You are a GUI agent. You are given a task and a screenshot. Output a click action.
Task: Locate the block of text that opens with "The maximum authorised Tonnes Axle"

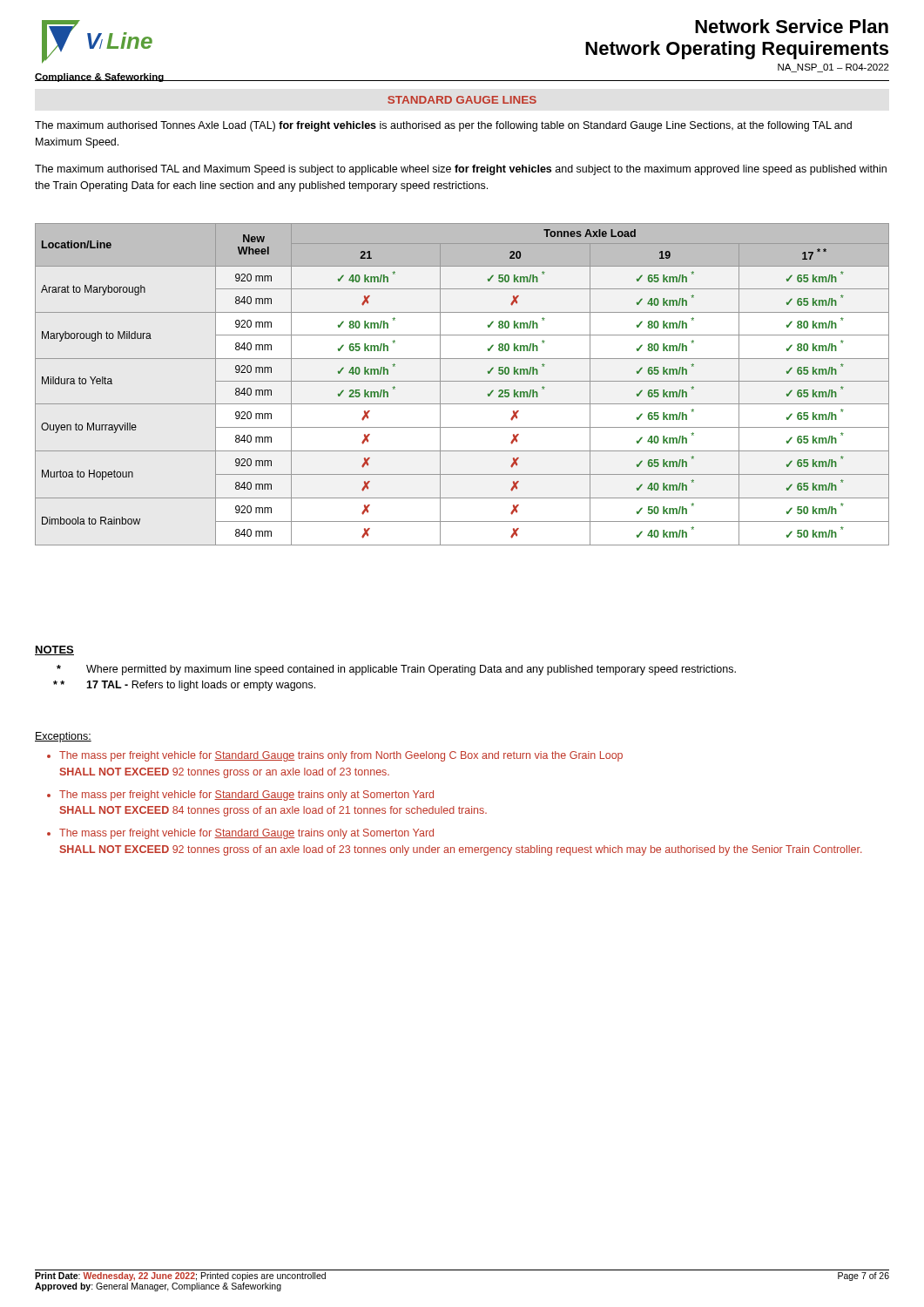(x=444, y=134)
